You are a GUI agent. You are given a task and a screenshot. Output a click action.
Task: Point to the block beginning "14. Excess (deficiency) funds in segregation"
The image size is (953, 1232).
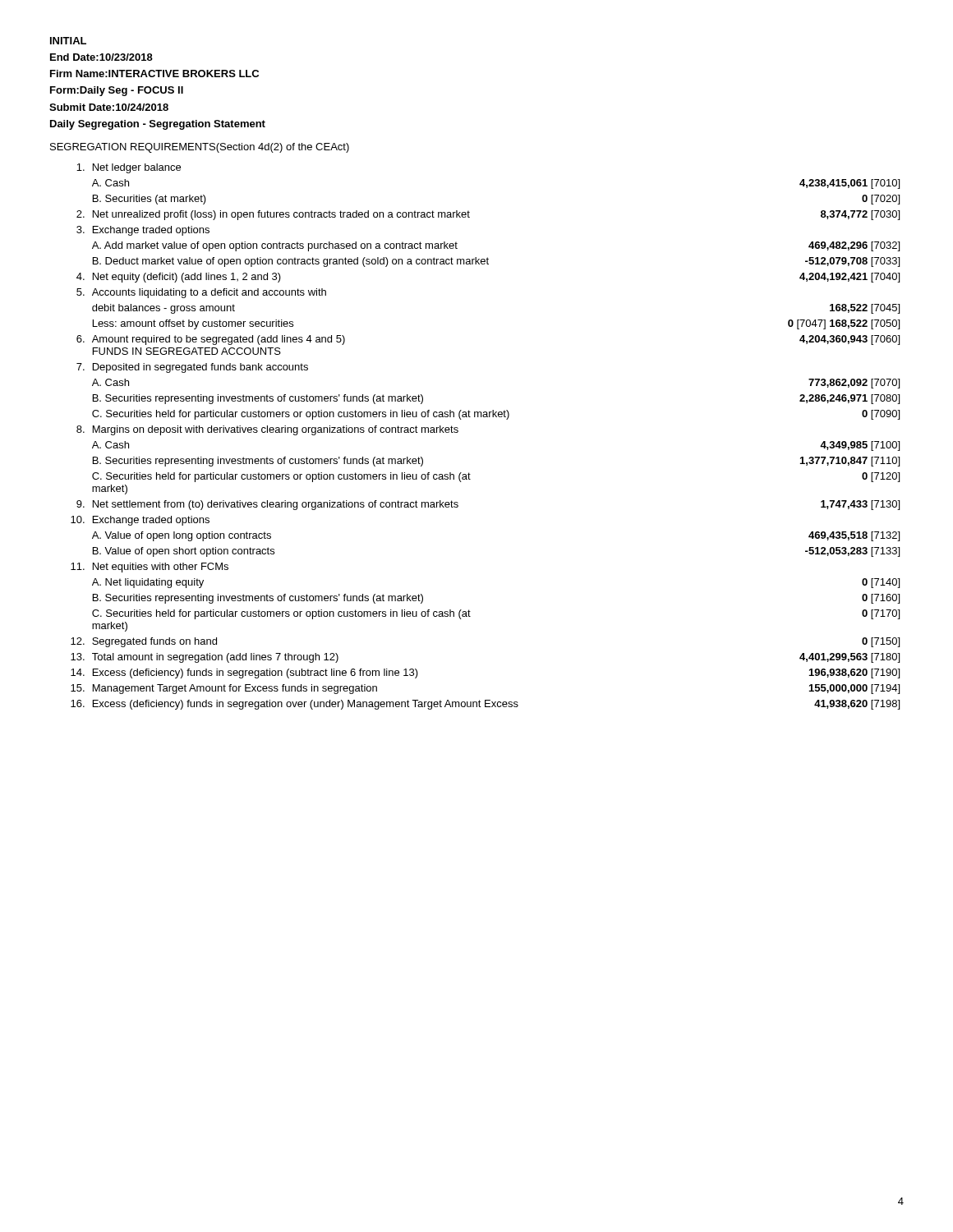pos(252,673)
